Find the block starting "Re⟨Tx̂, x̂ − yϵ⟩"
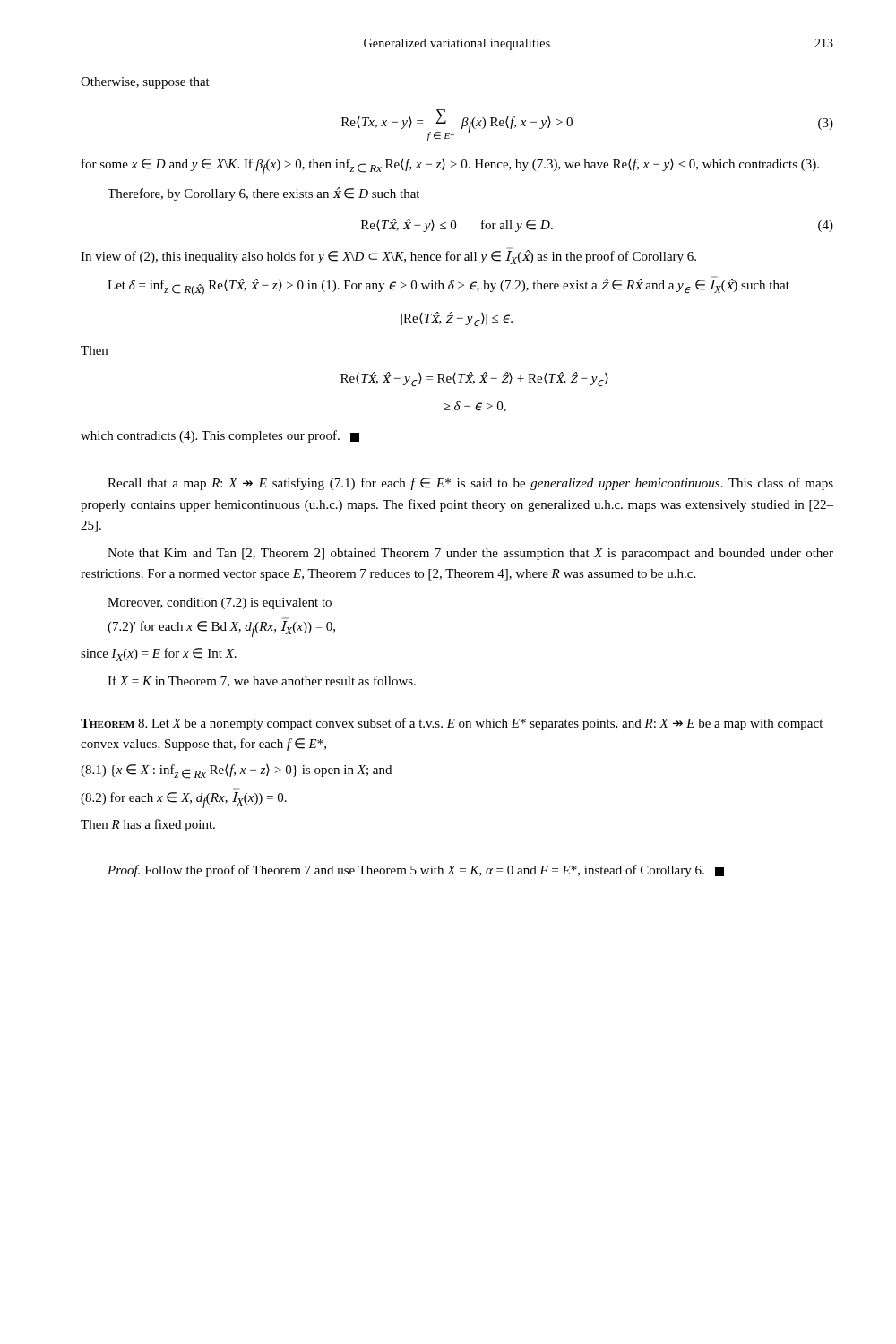Image resolution: width=896 pixels, height=1344 pixels. coord(475,380)
